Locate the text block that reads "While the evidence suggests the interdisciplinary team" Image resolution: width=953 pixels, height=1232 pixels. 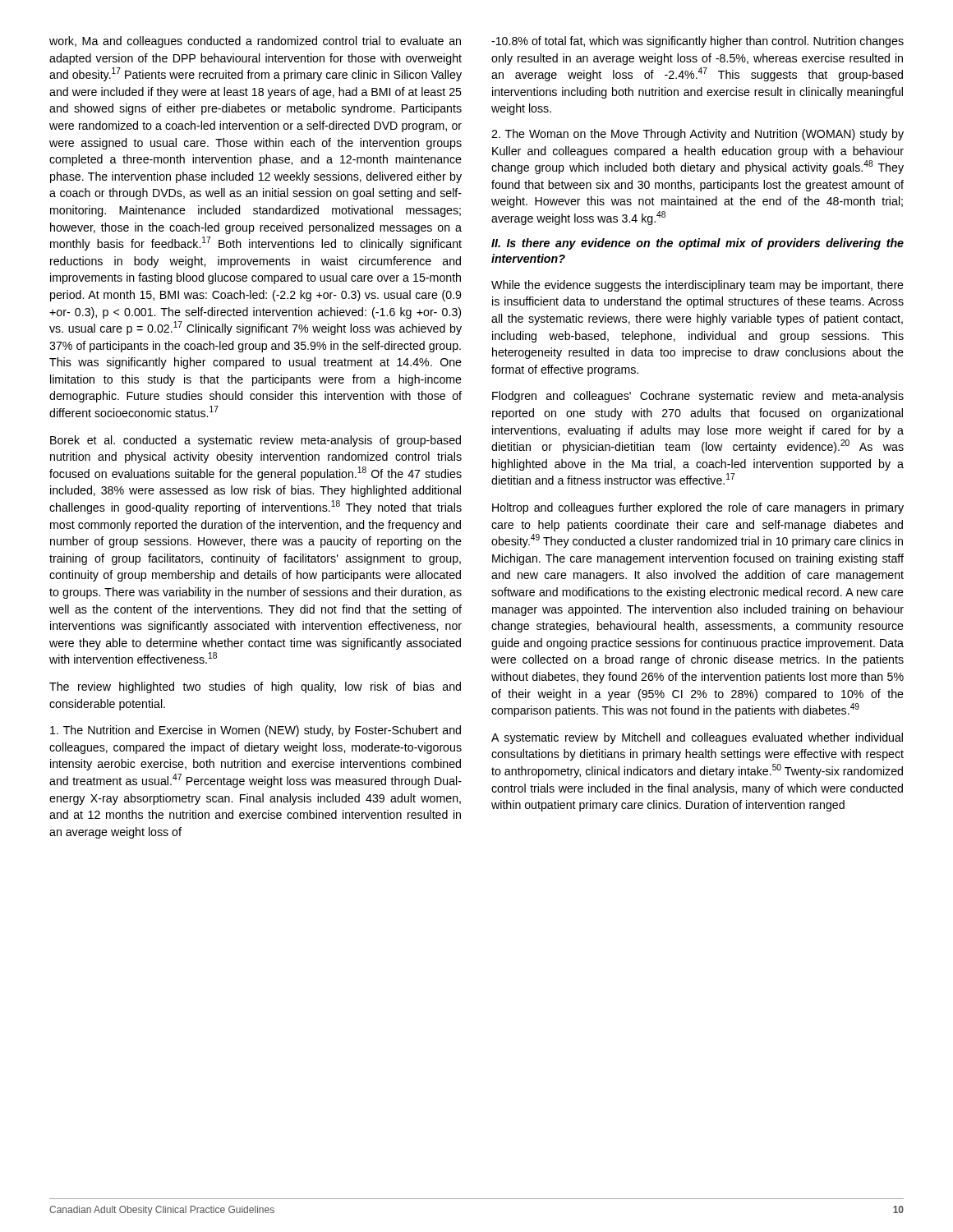coord(698,327)
